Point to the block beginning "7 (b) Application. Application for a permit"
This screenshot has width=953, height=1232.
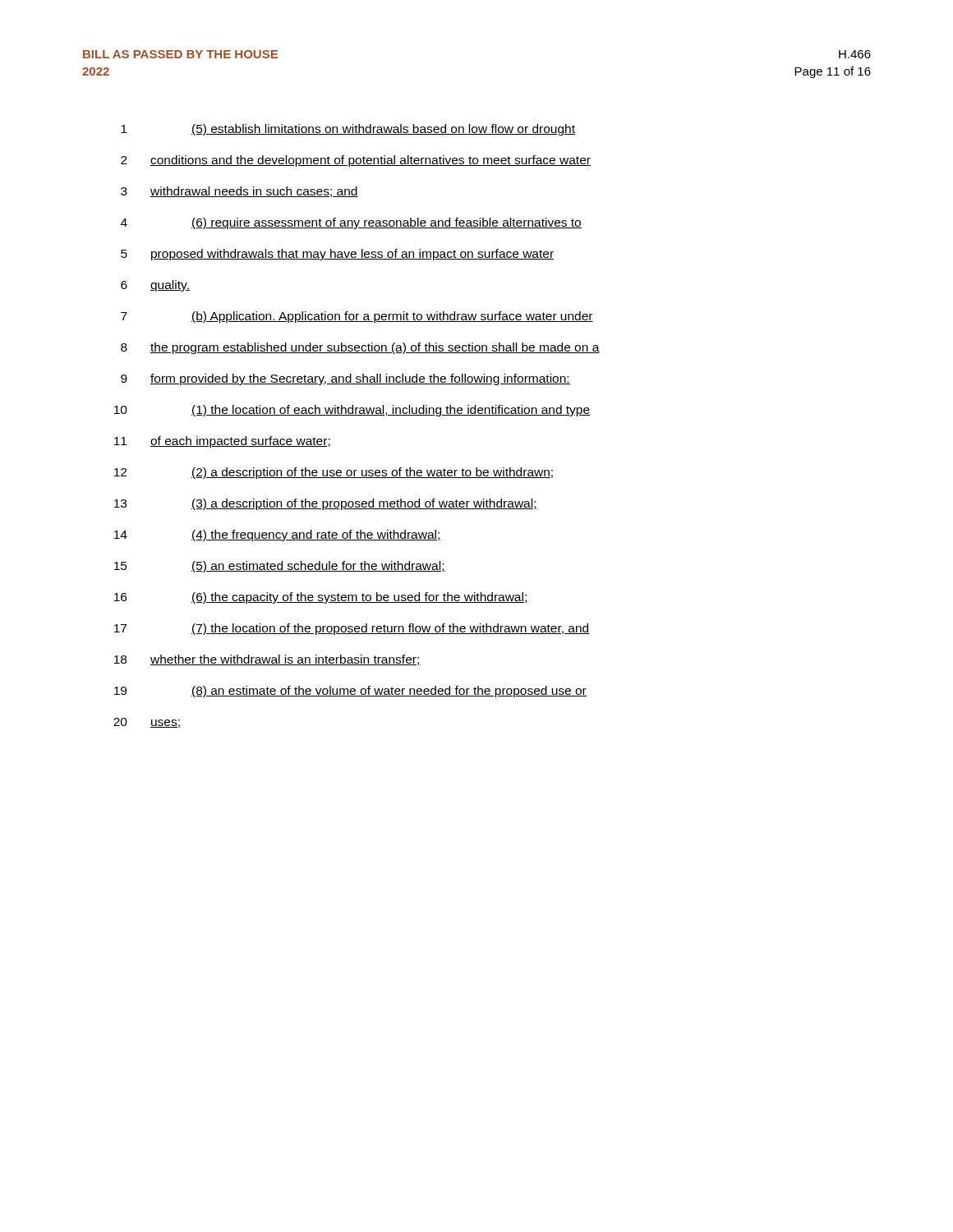476,316
